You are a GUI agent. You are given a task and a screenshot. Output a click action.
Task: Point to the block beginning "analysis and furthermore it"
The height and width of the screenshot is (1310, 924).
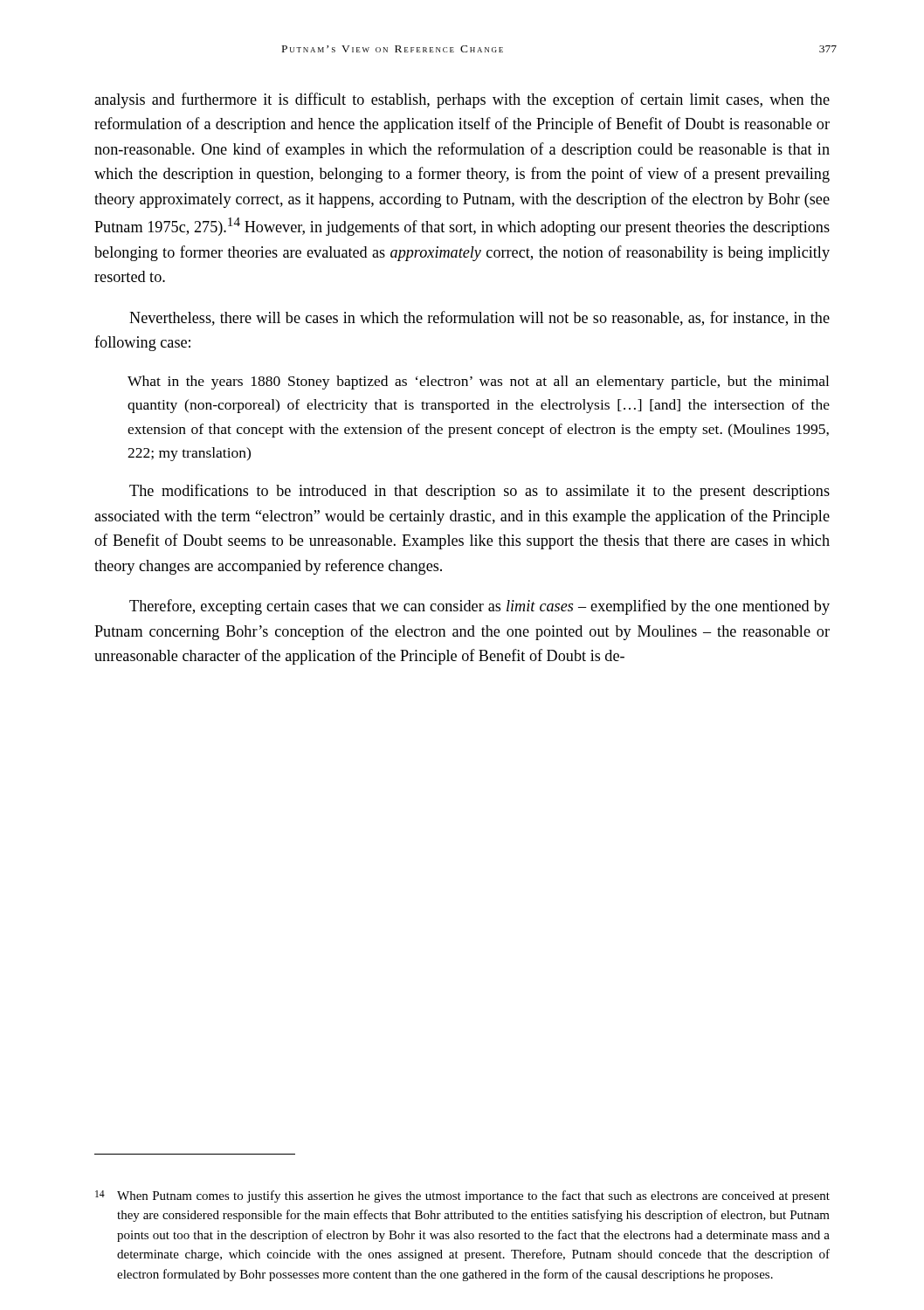(x=462, y=189)
